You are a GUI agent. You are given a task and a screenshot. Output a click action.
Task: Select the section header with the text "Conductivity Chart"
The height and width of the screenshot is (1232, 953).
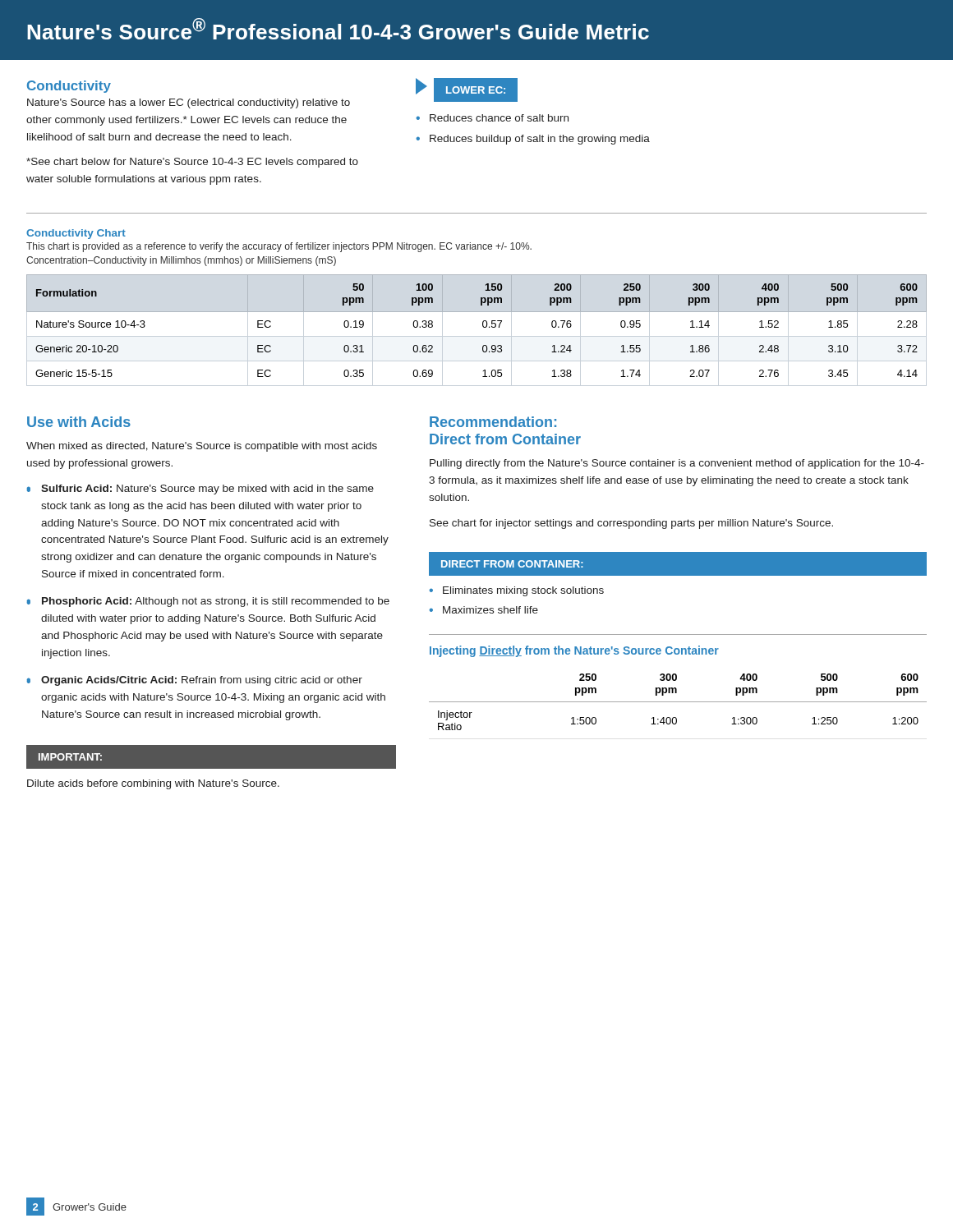point(76,233)
